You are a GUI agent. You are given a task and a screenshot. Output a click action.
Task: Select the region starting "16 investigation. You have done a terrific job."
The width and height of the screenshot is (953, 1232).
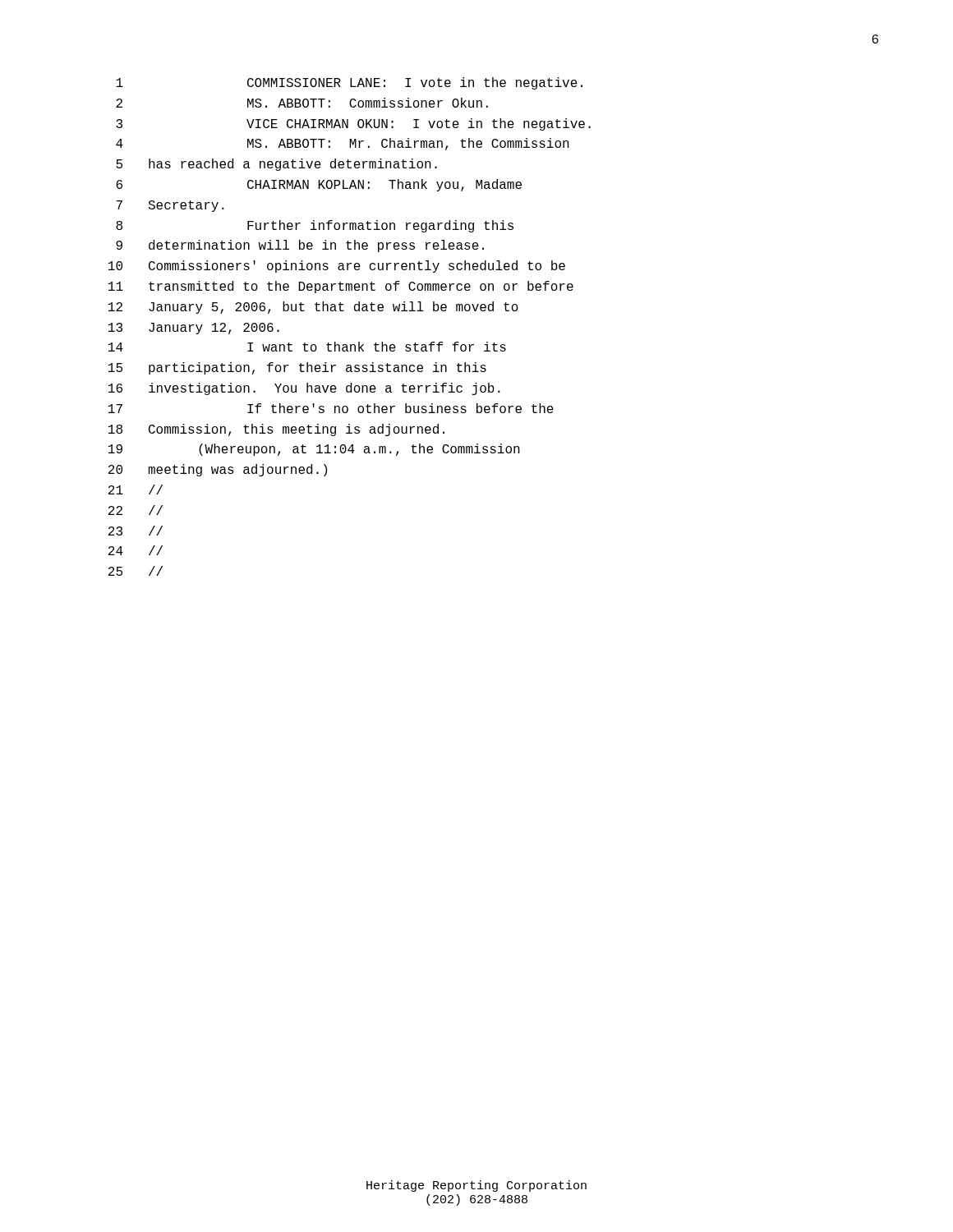tap(476, 390)
